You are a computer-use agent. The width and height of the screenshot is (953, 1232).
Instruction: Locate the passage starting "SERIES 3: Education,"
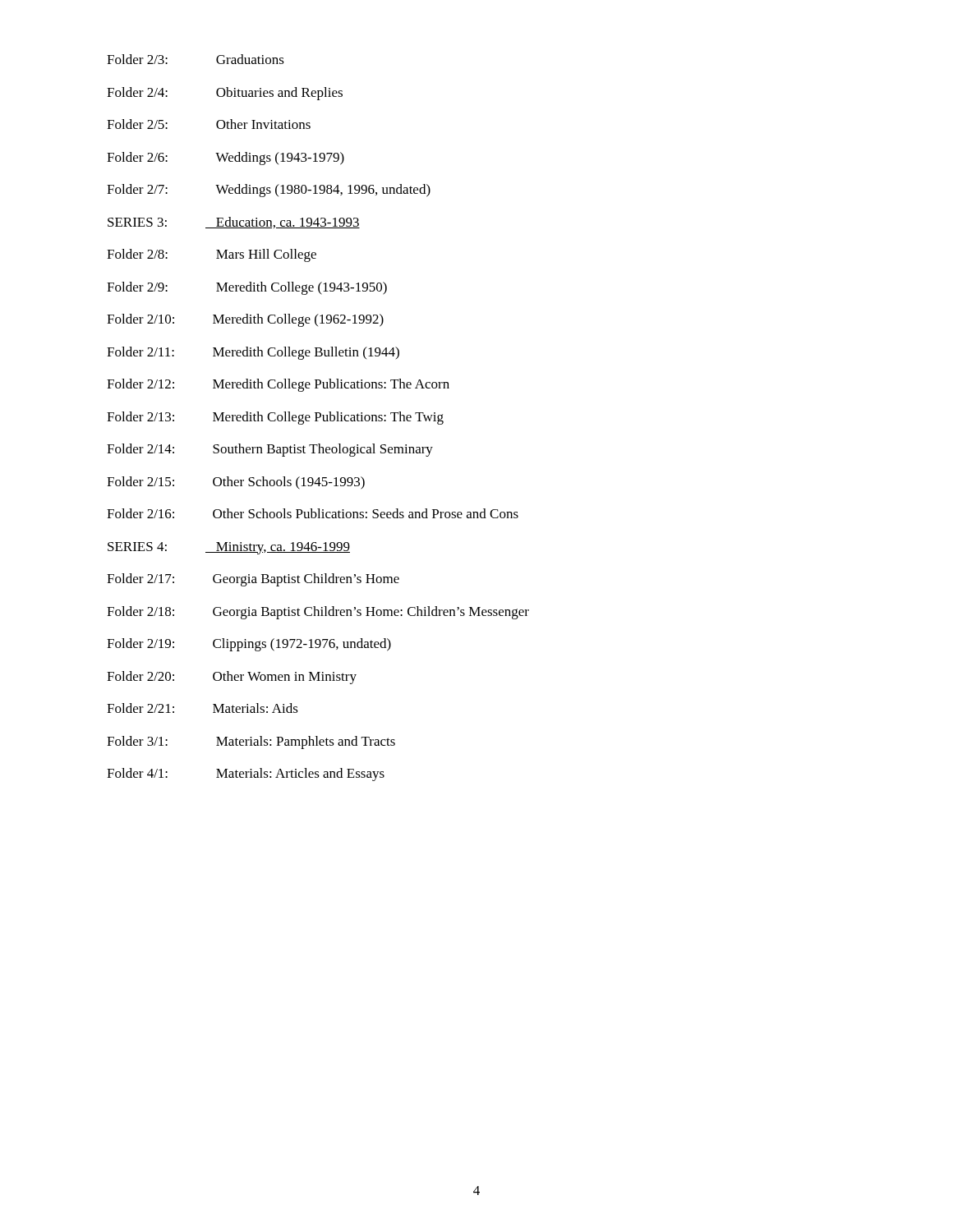click(233, 222)
